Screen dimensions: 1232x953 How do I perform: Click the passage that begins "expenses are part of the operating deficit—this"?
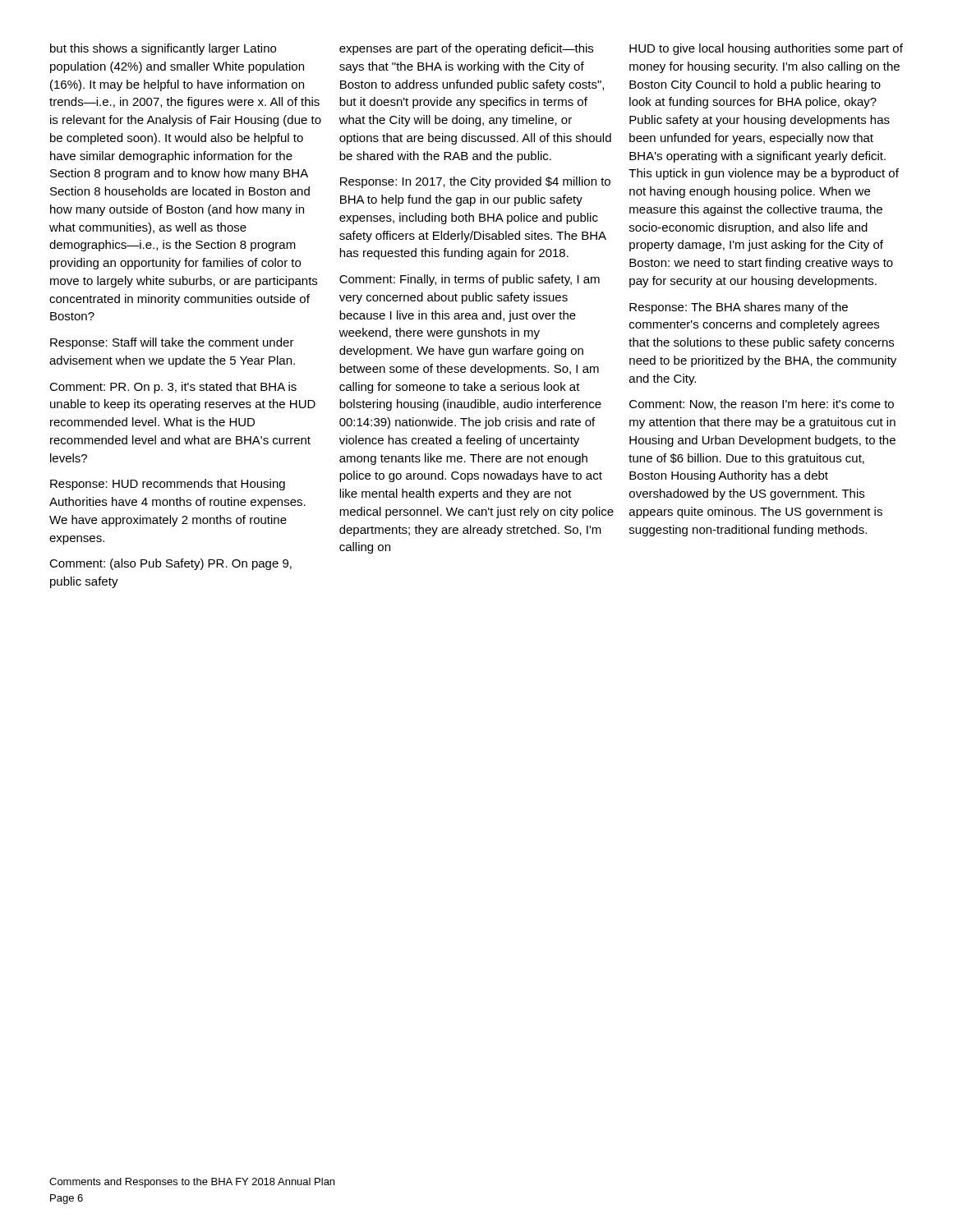tap(477, 102)
